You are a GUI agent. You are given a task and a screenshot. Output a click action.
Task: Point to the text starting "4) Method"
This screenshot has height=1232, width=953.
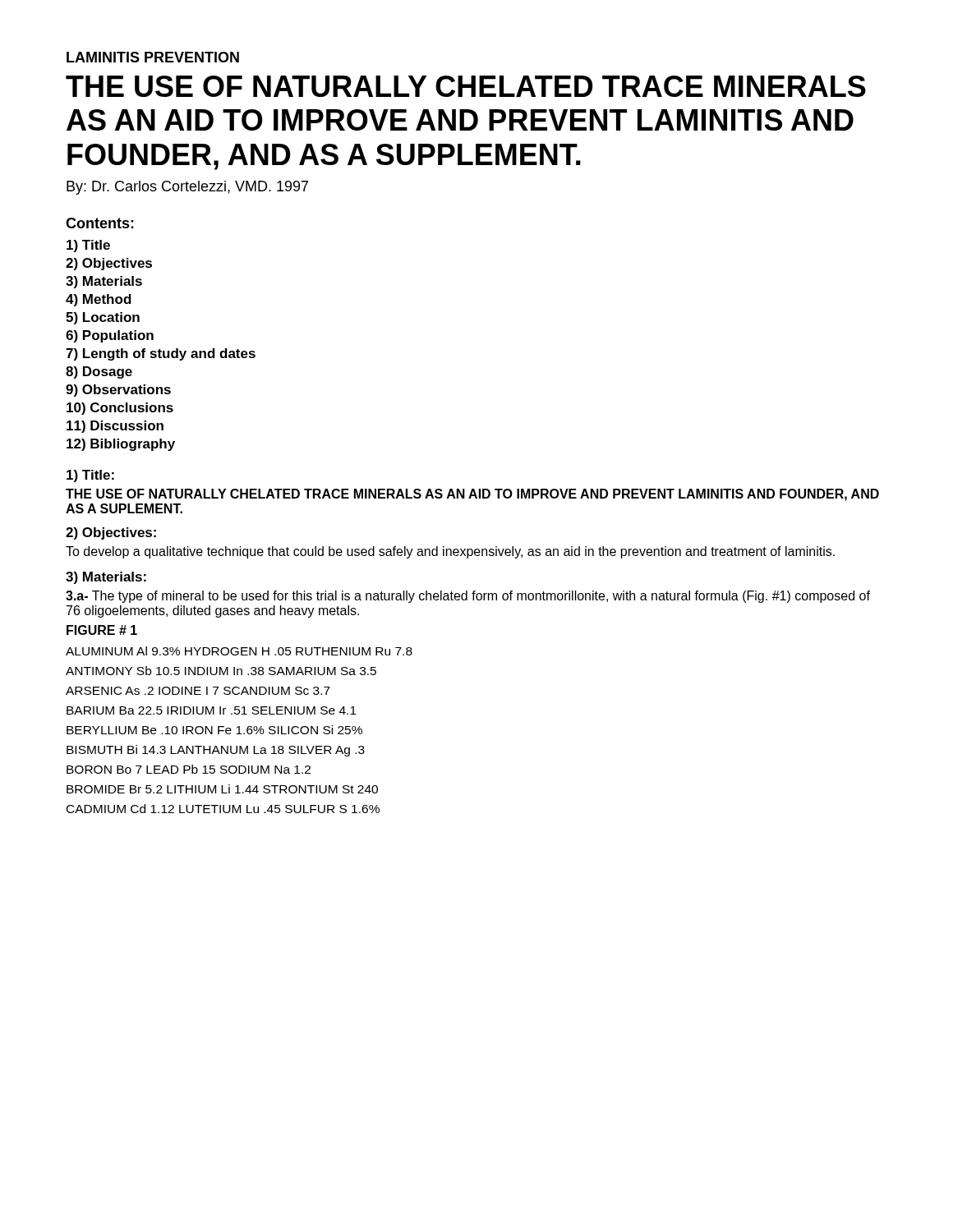tap(99, 299)
